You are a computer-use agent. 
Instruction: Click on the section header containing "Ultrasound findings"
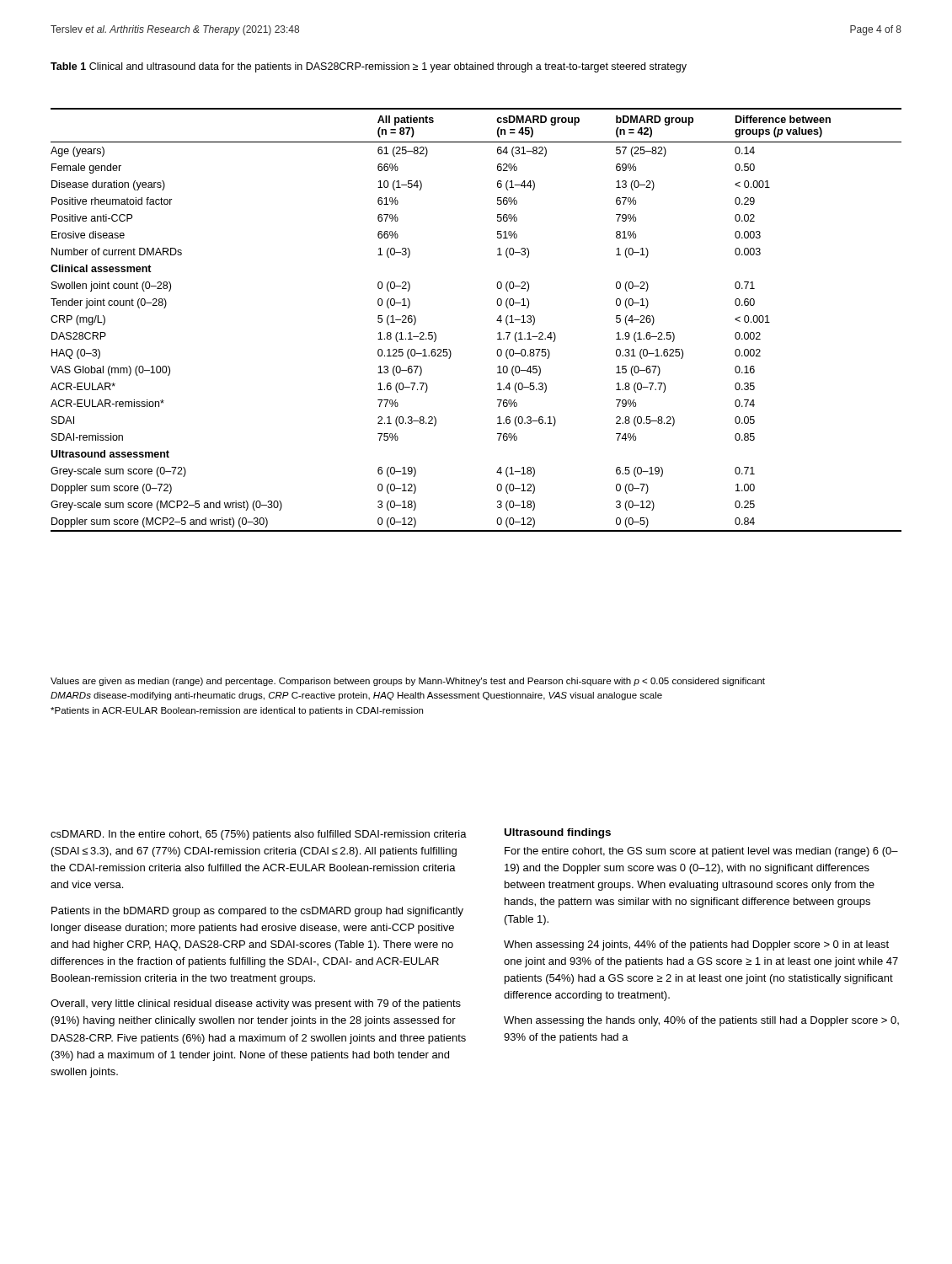click(x=557, y=832)
